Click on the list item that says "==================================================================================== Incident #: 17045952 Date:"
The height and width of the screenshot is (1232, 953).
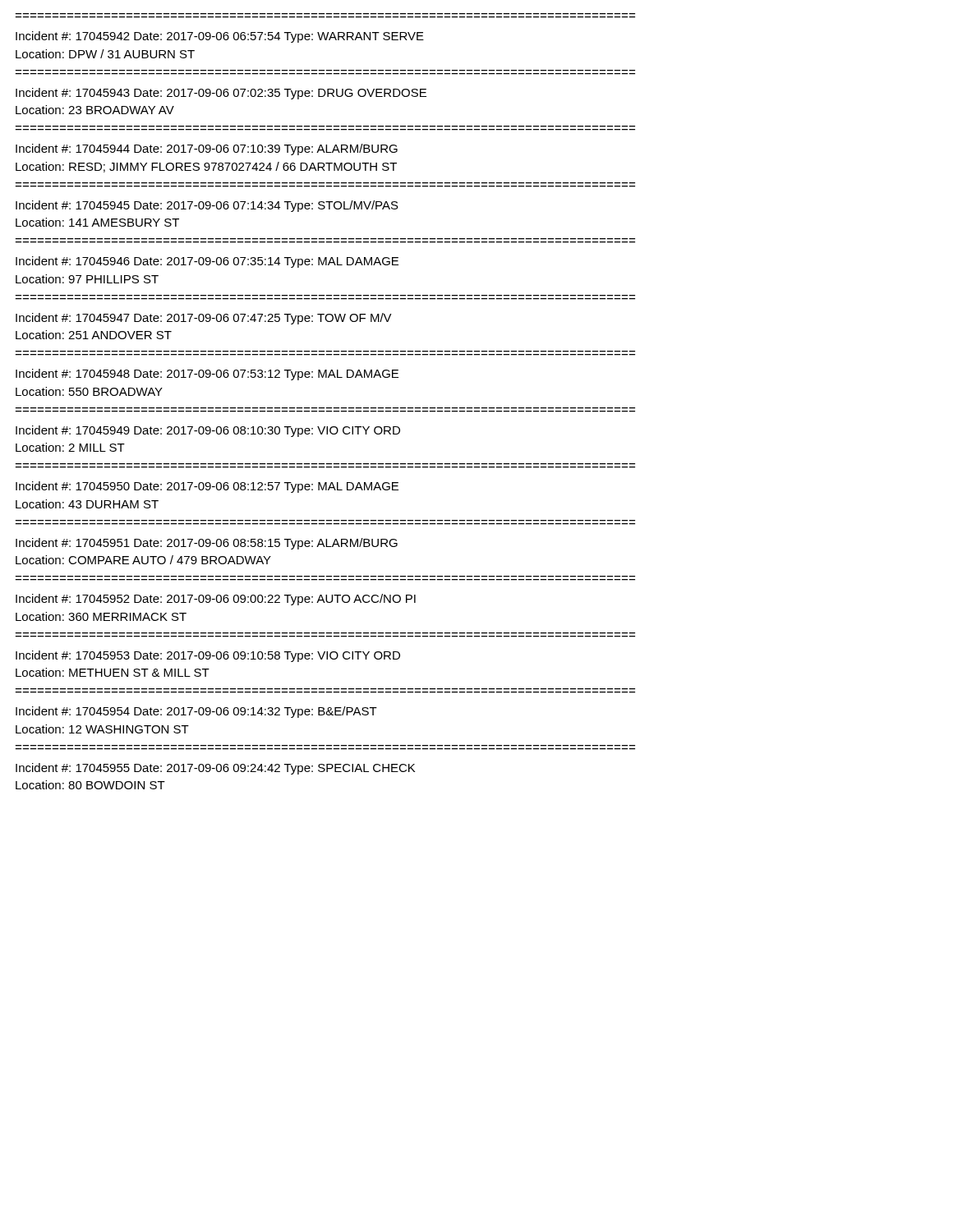(216, 600)
